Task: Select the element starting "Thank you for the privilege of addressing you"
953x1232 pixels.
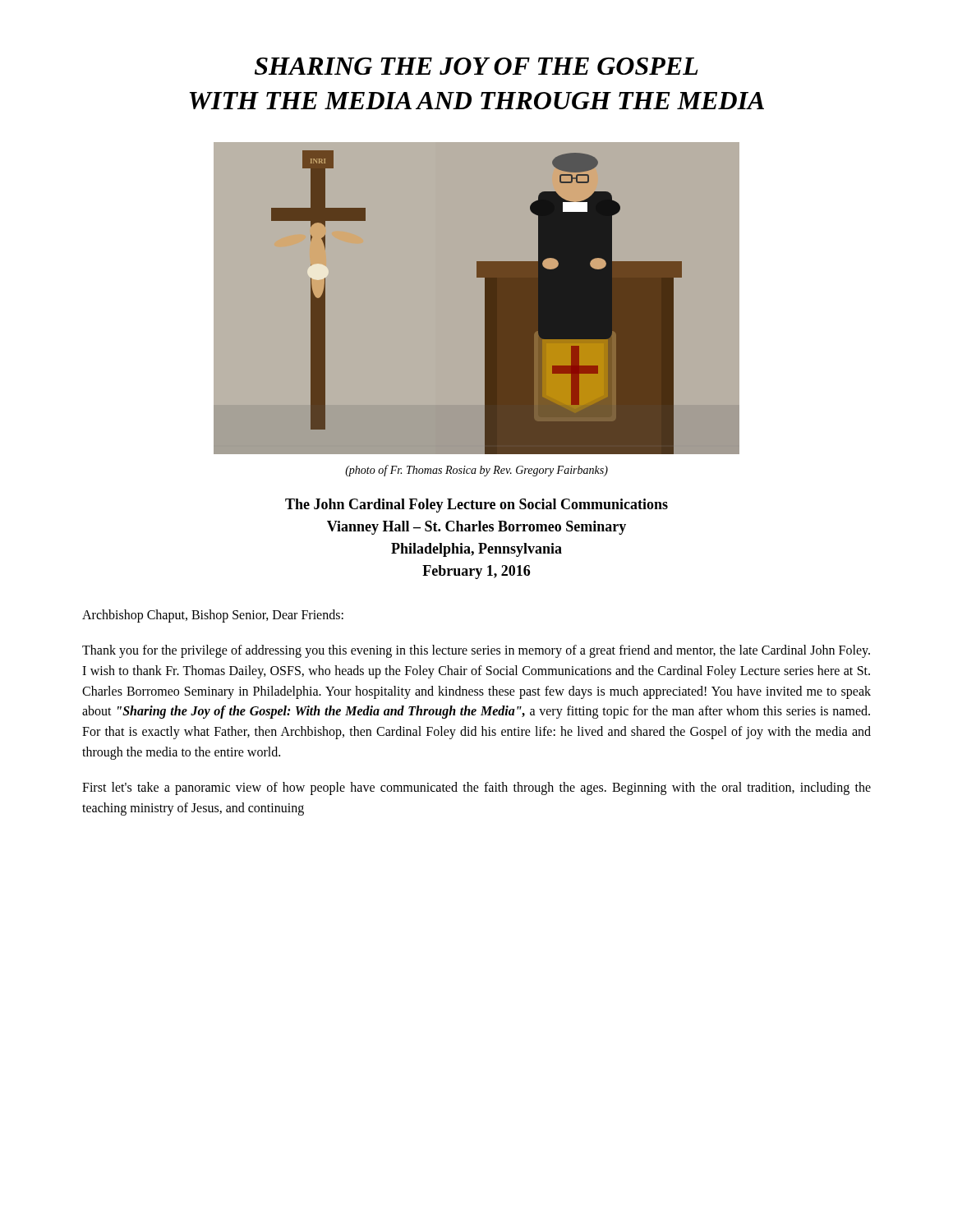Action: (476, 701)
